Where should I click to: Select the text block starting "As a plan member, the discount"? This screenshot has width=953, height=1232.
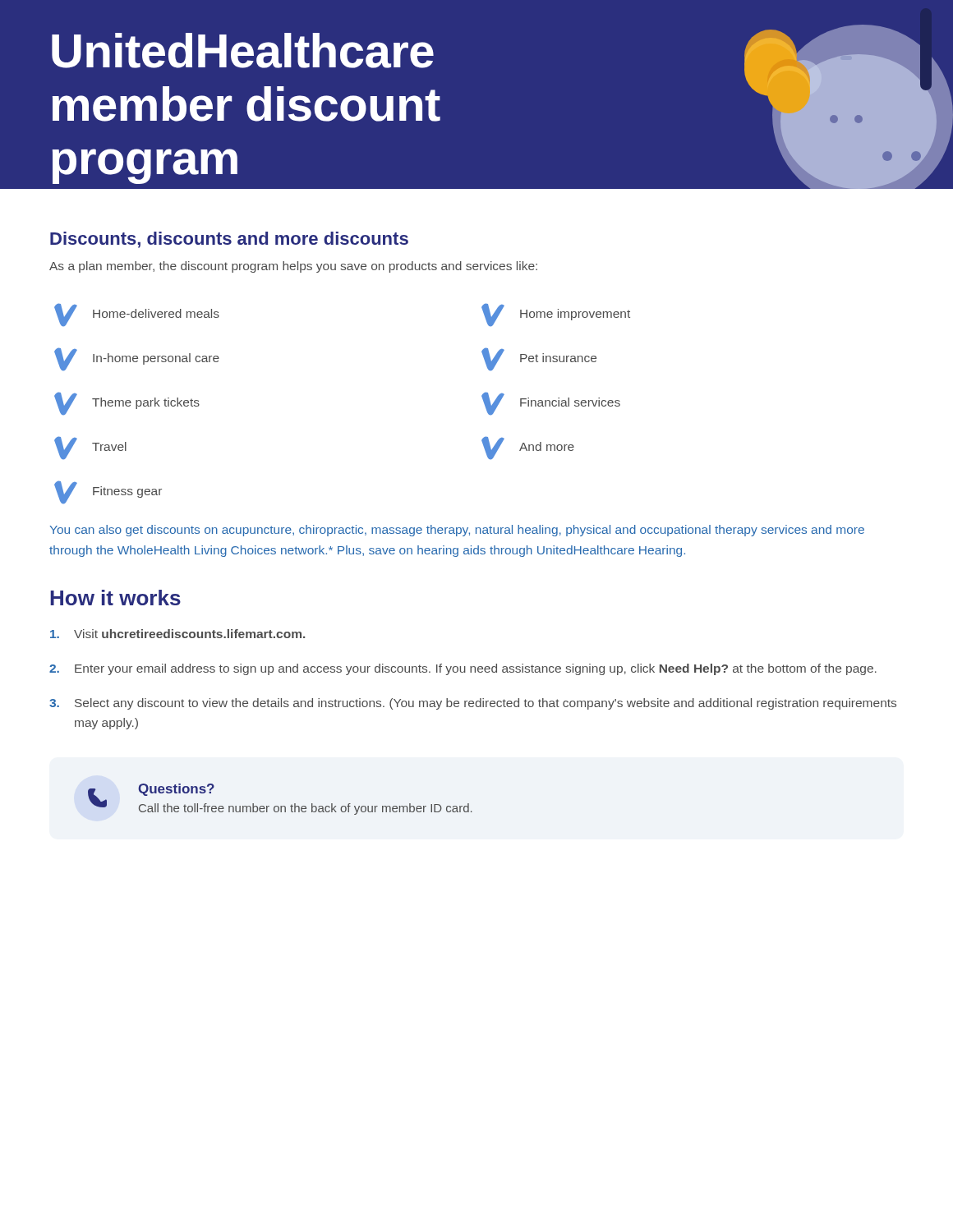(476, 266)
